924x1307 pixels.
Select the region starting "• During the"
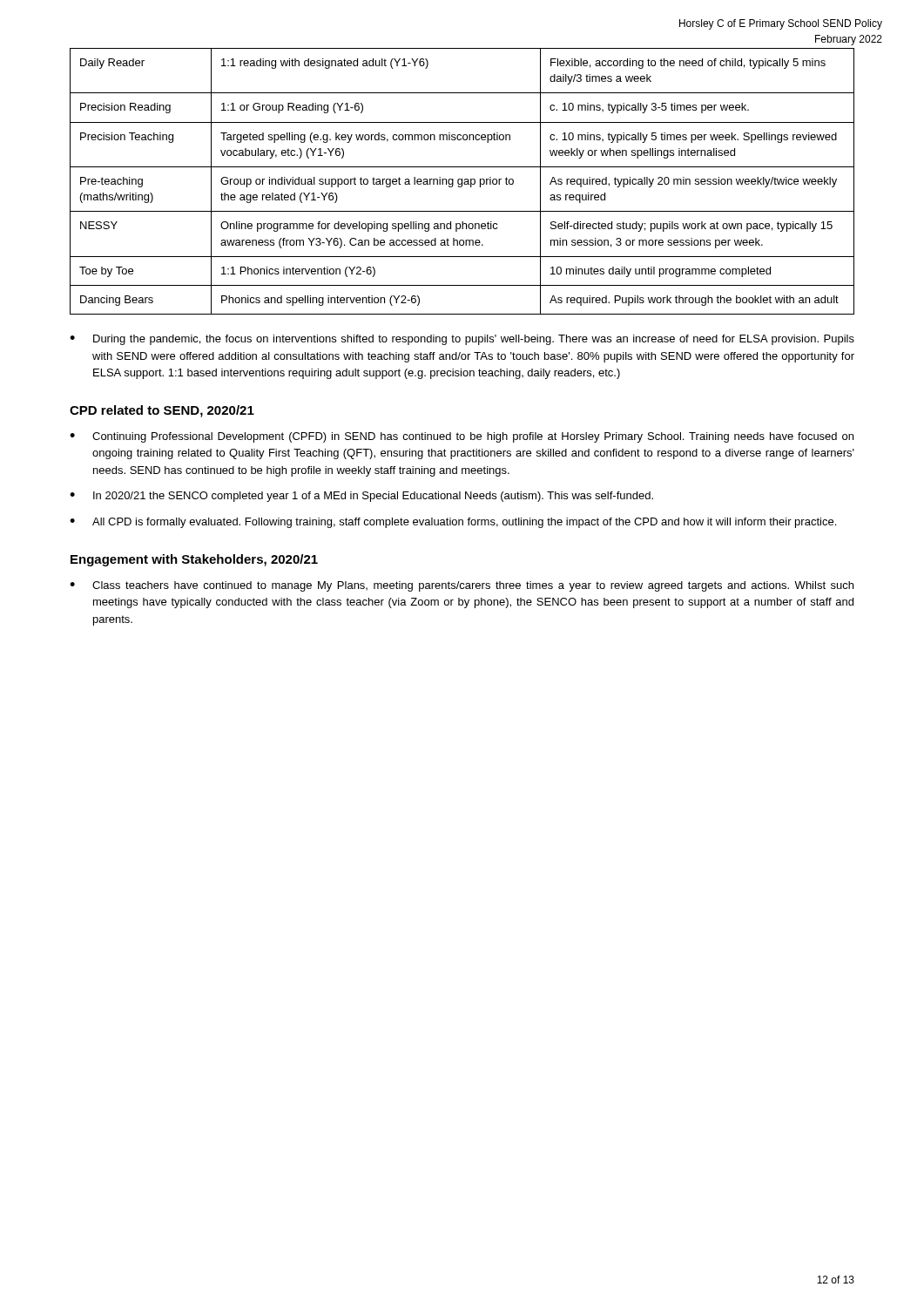click(462, 356)
